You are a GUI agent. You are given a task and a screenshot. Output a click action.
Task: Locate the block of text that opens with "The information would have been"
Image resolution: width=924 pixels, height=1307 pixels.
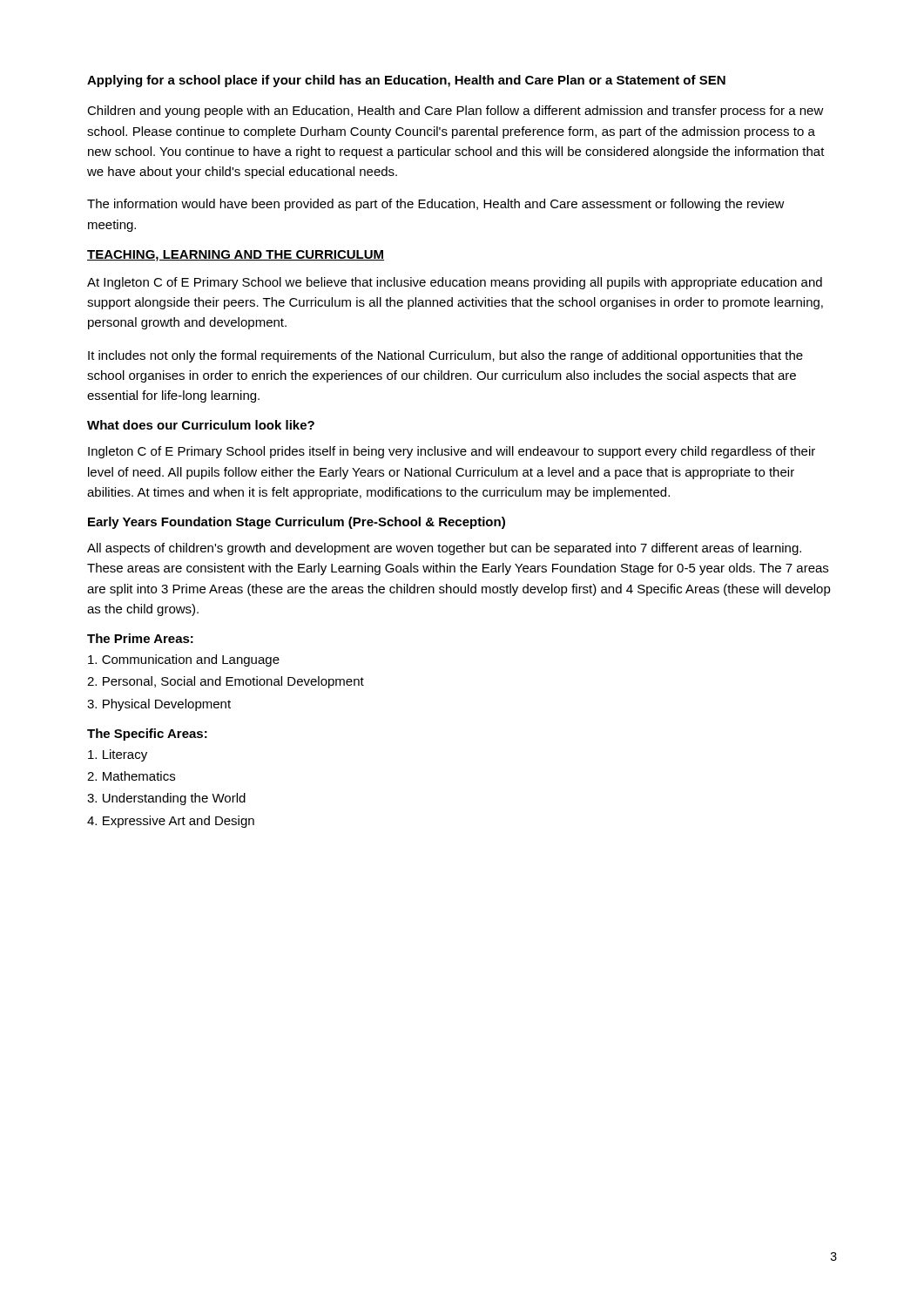pyautogui.click(x=462, y=214)
